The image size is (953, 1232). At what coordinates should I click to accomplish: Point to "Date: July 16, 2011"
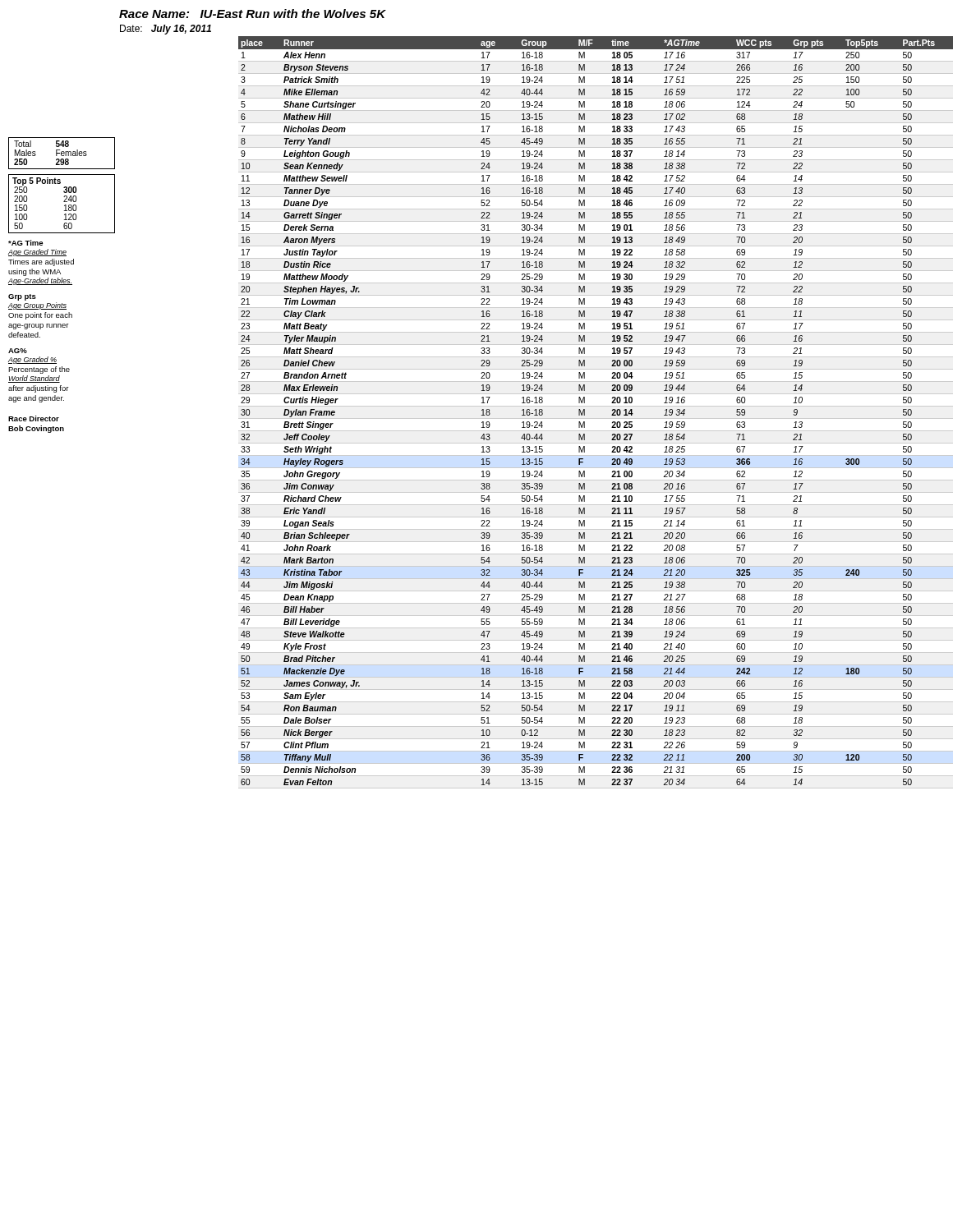tap(165, 29)
